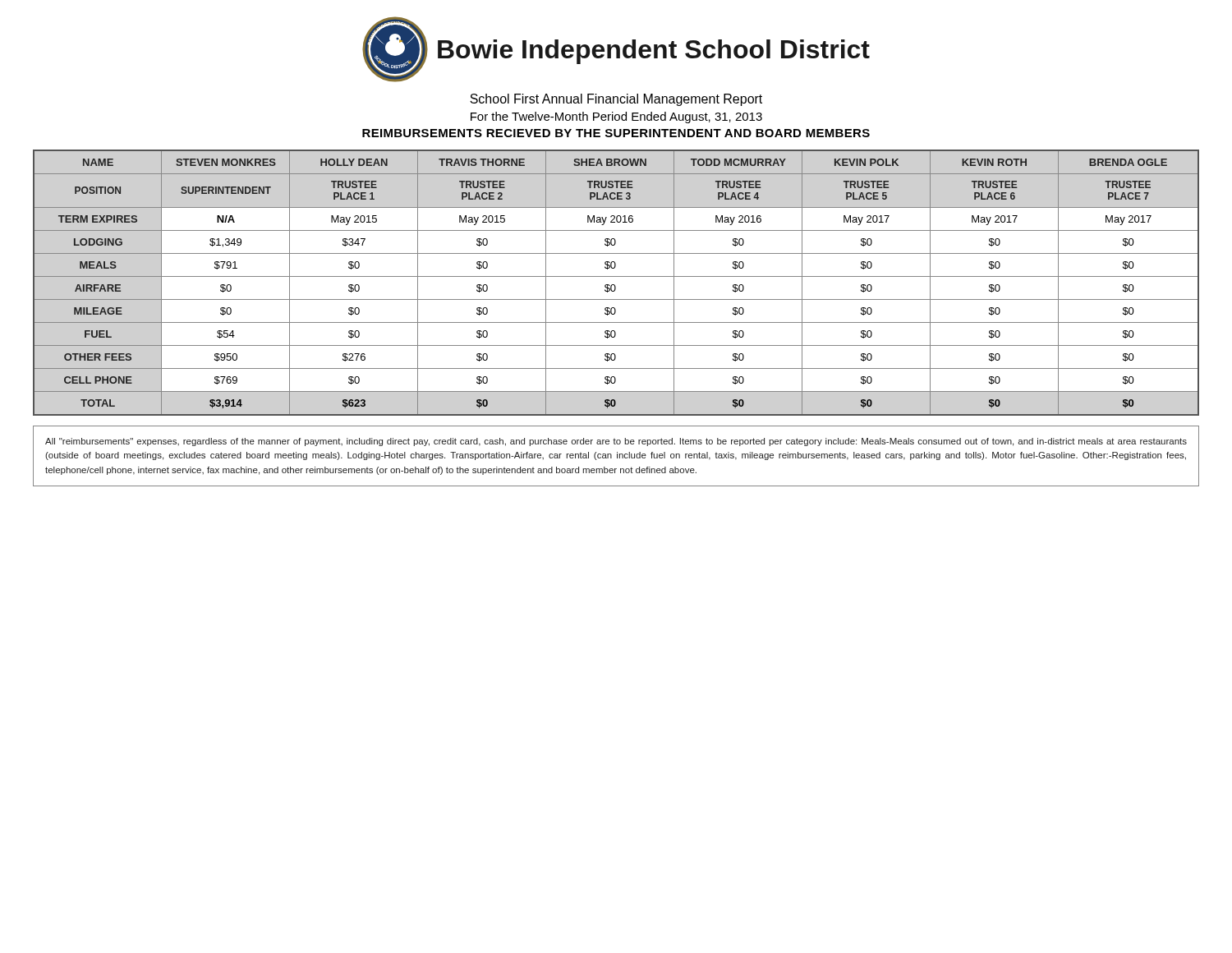Click on the passage starting "School First Annual"
Image resolution: width=1232 pixels, height=953 pixels.
(x=616, y=99)
